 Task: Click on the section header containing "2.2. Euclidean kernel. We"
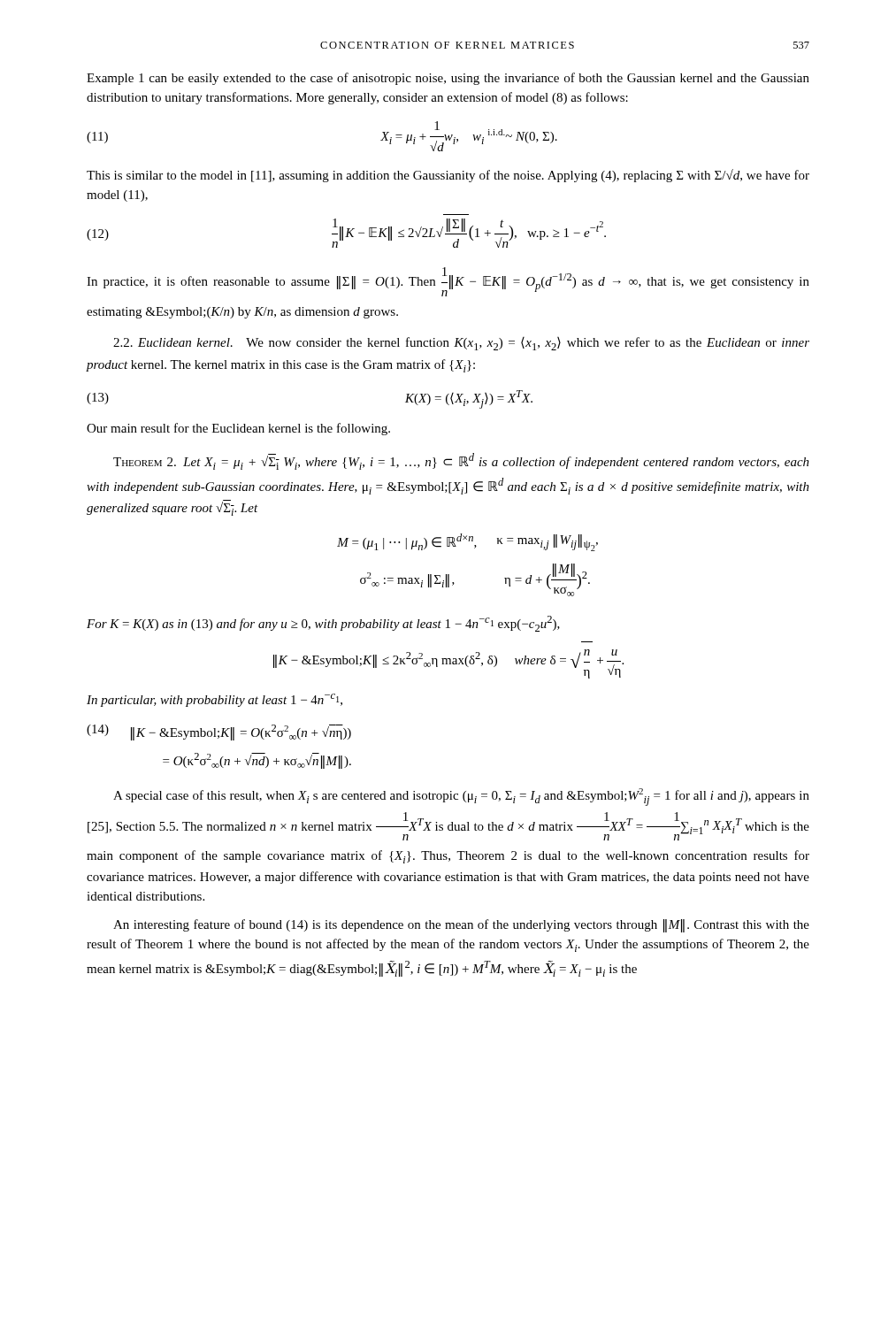448,355
